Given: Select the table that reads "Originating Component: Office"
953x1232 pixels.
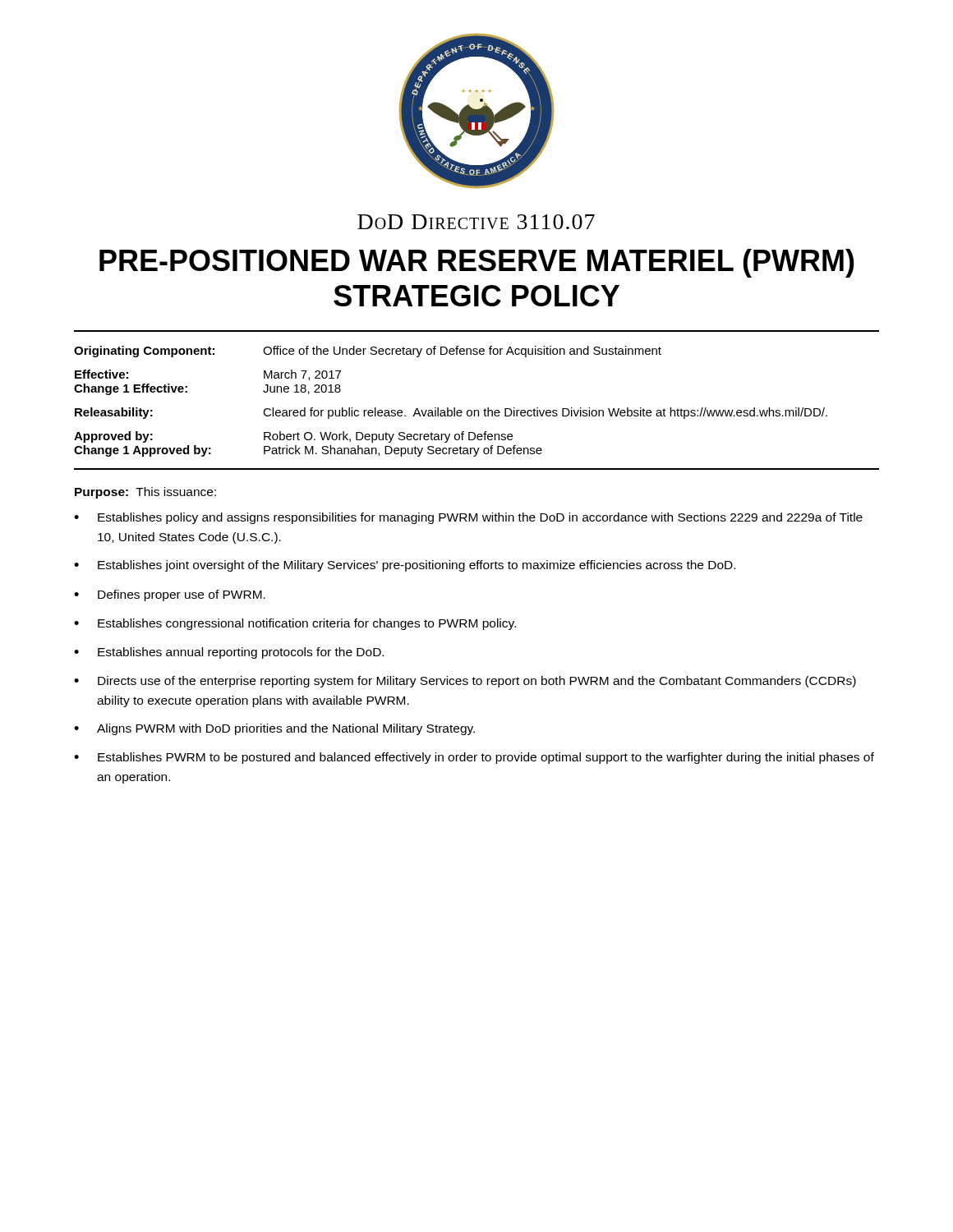Looking at the screenshot, I should (x=476, y=400).
